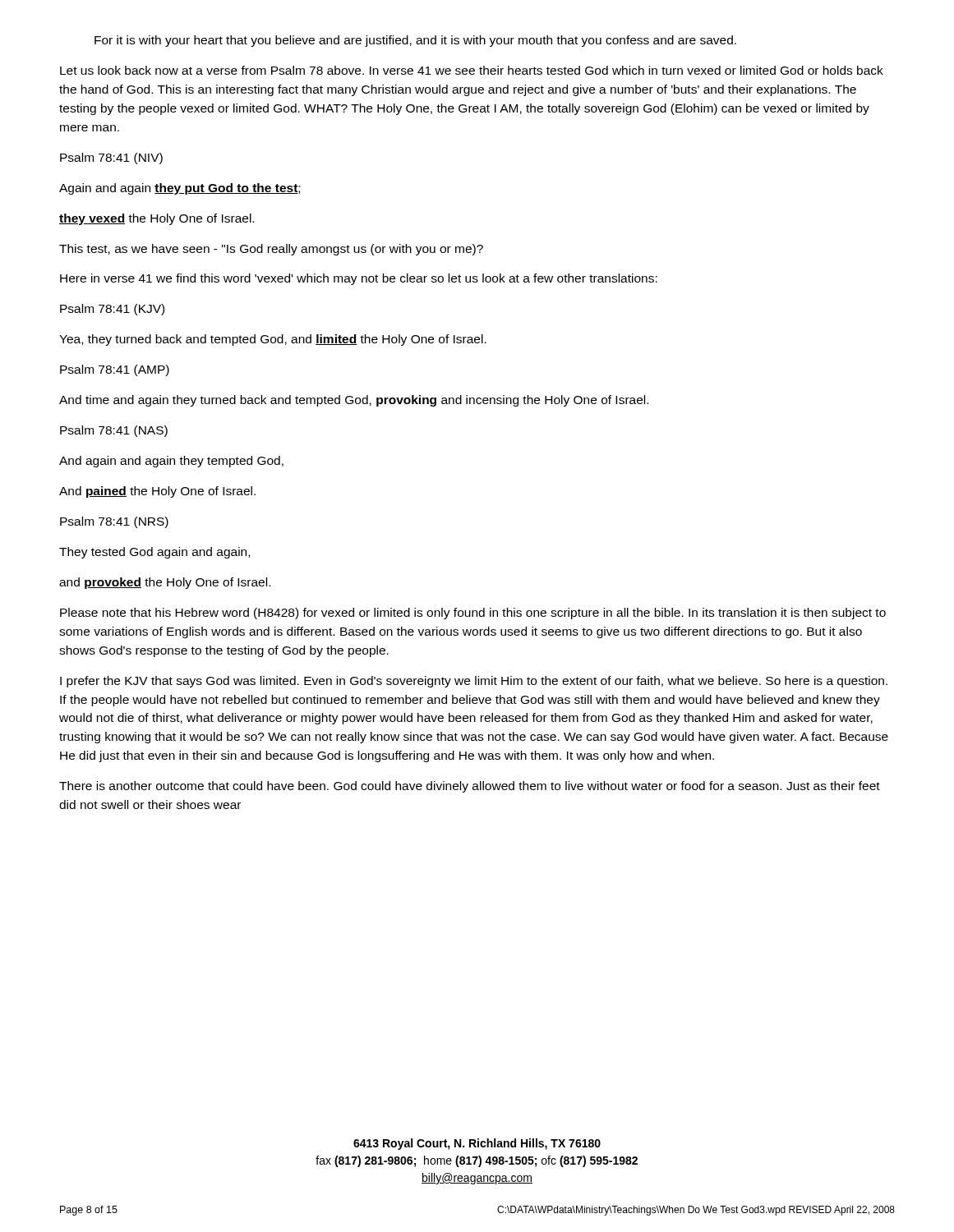Image resolution: width=954 pixels, height=1232 pixels.
Task: Where is the passage that starts "Psalm 78:41 (NIV)"?
Action: (x=111, y=159)
